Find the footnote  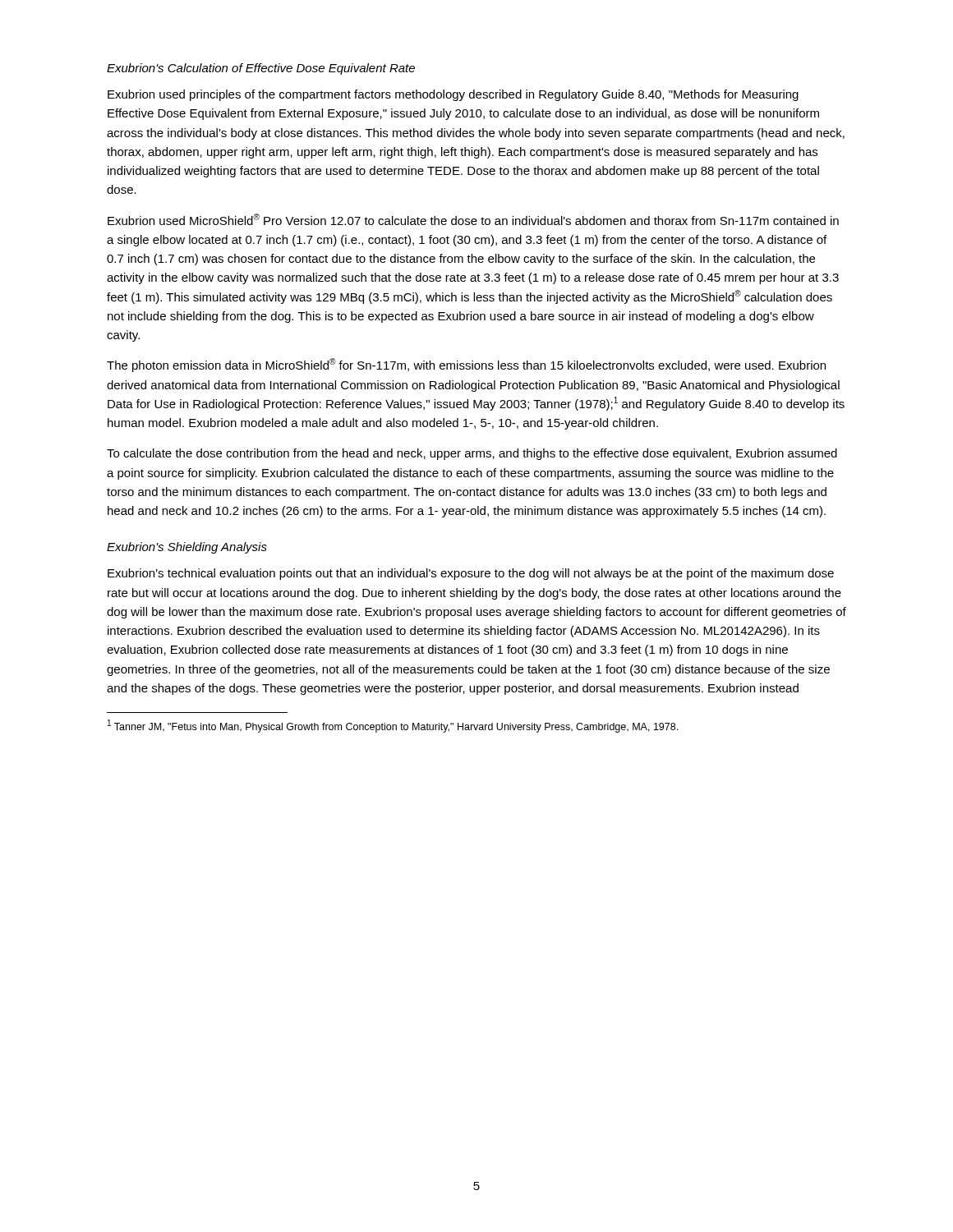tap(393, 726)
